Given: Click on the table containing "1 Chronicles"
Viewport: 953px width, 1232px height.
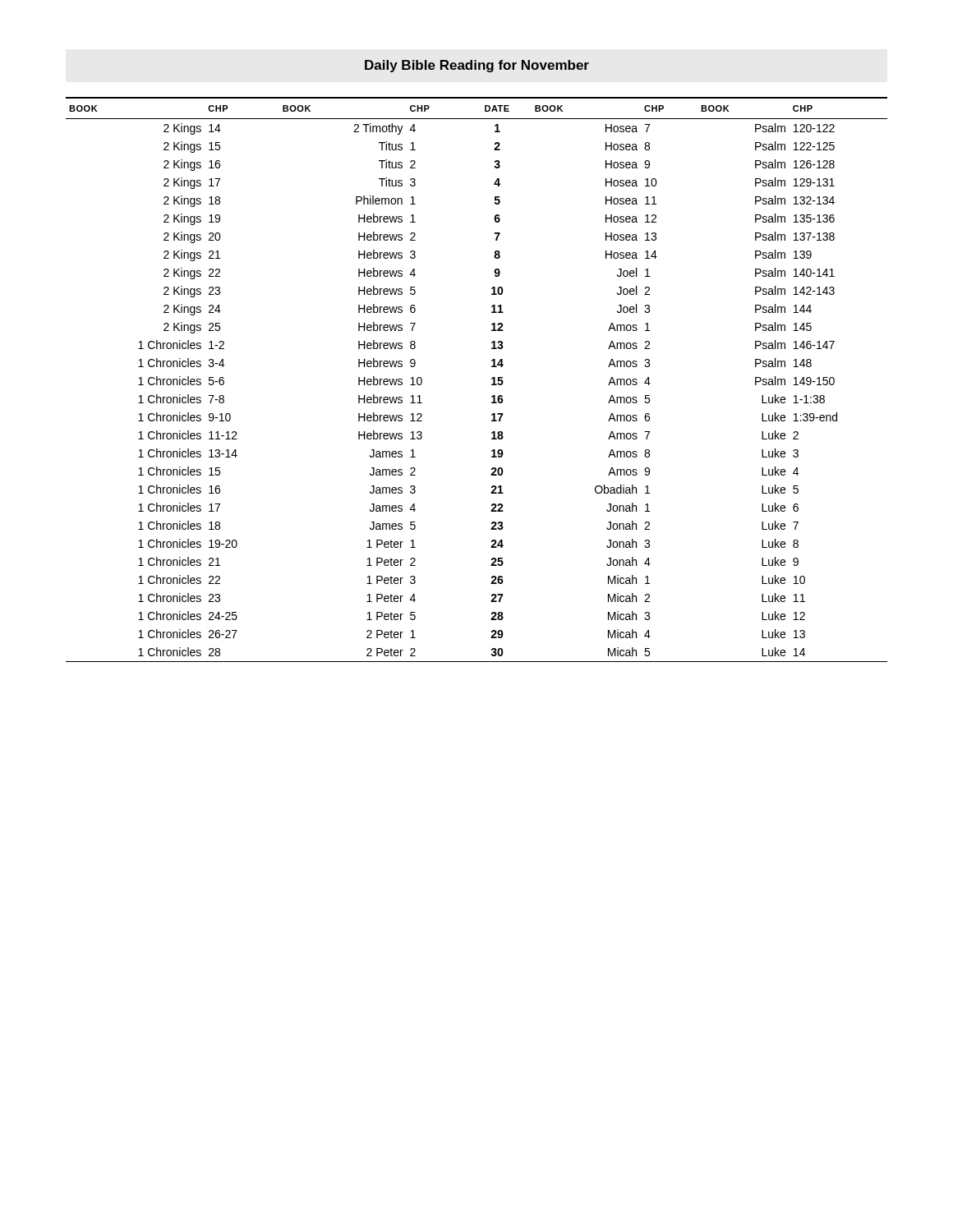Looking at the screenshot, I should click(x=476, y=379).
